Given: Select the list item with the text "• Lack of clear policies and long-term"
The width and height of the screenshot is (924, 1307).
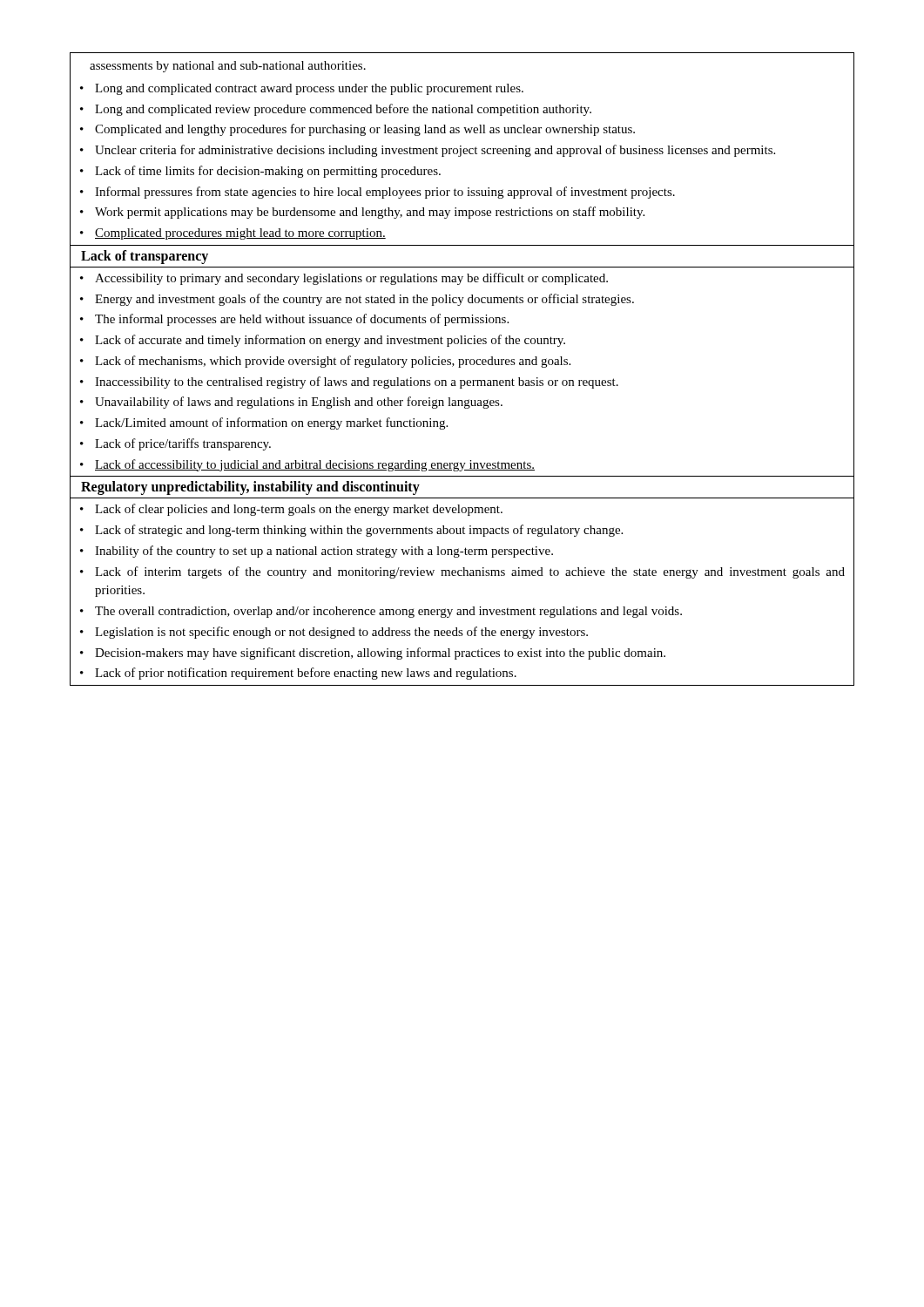Looking at the screenshot, I should click(462, 510).
